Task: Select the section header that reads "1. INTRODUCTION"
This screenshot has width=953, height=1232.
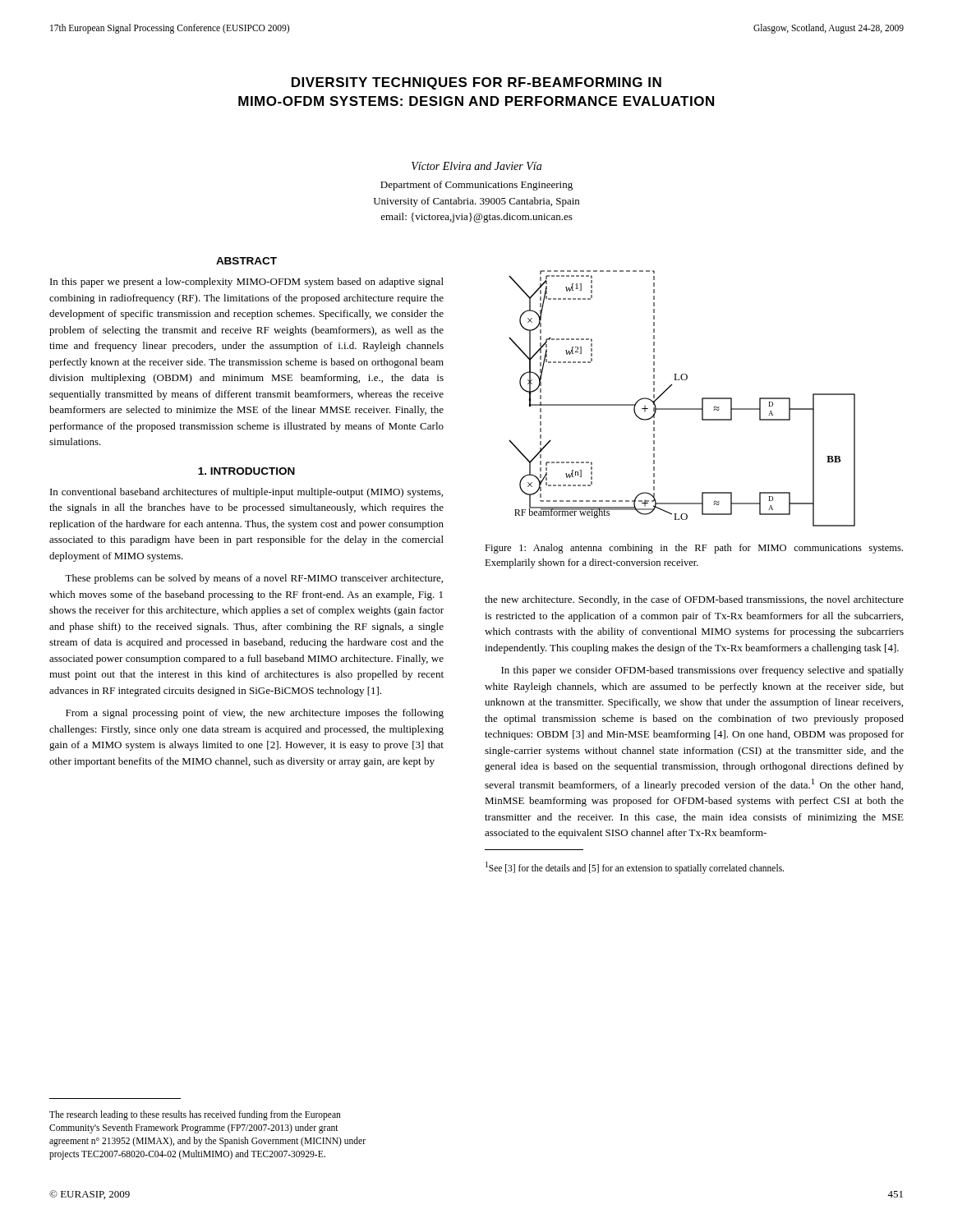Action: point(246,471)
